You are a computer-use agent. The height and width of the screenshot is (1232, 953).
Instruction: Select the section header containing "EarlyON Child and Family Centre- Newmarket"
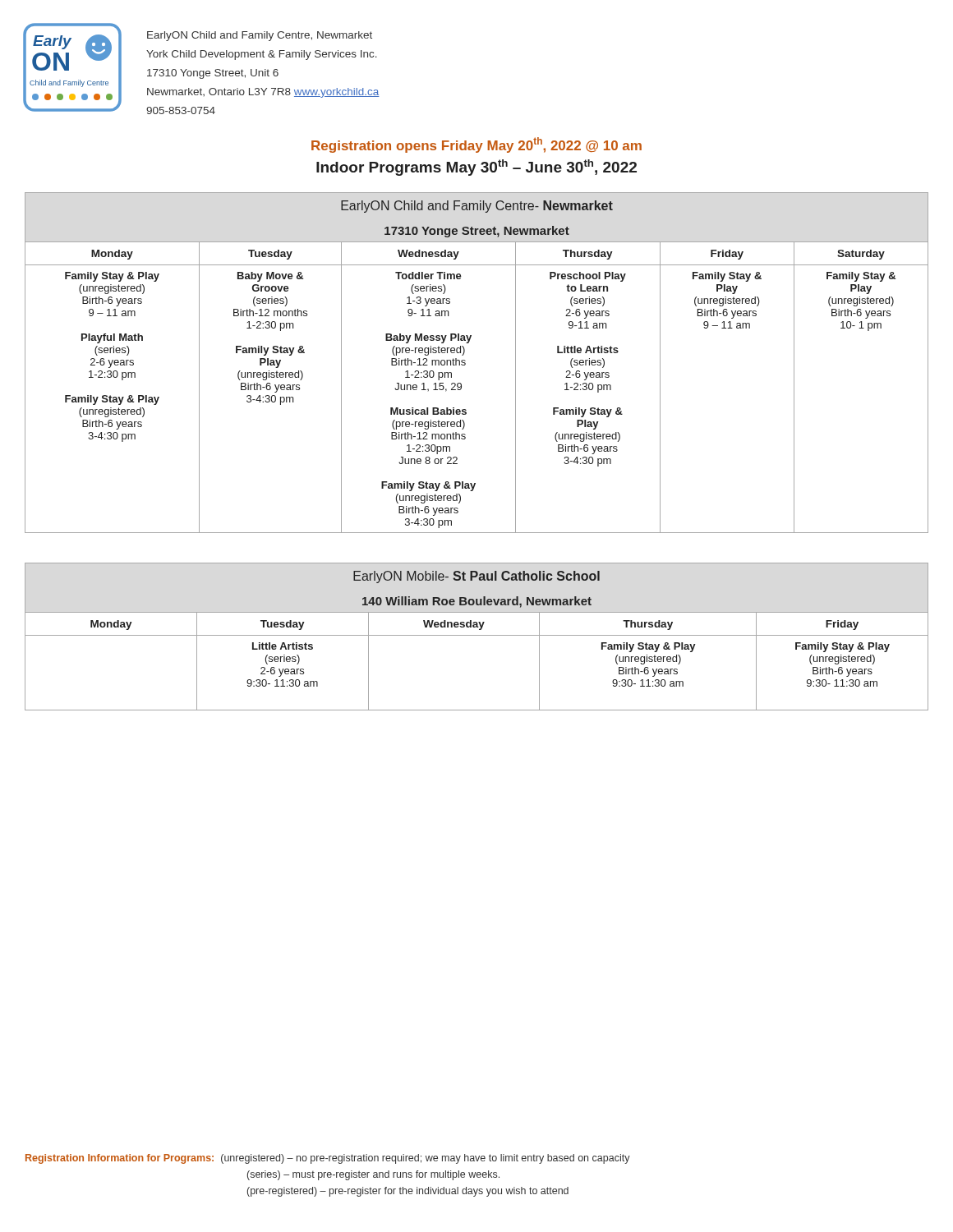476,205
